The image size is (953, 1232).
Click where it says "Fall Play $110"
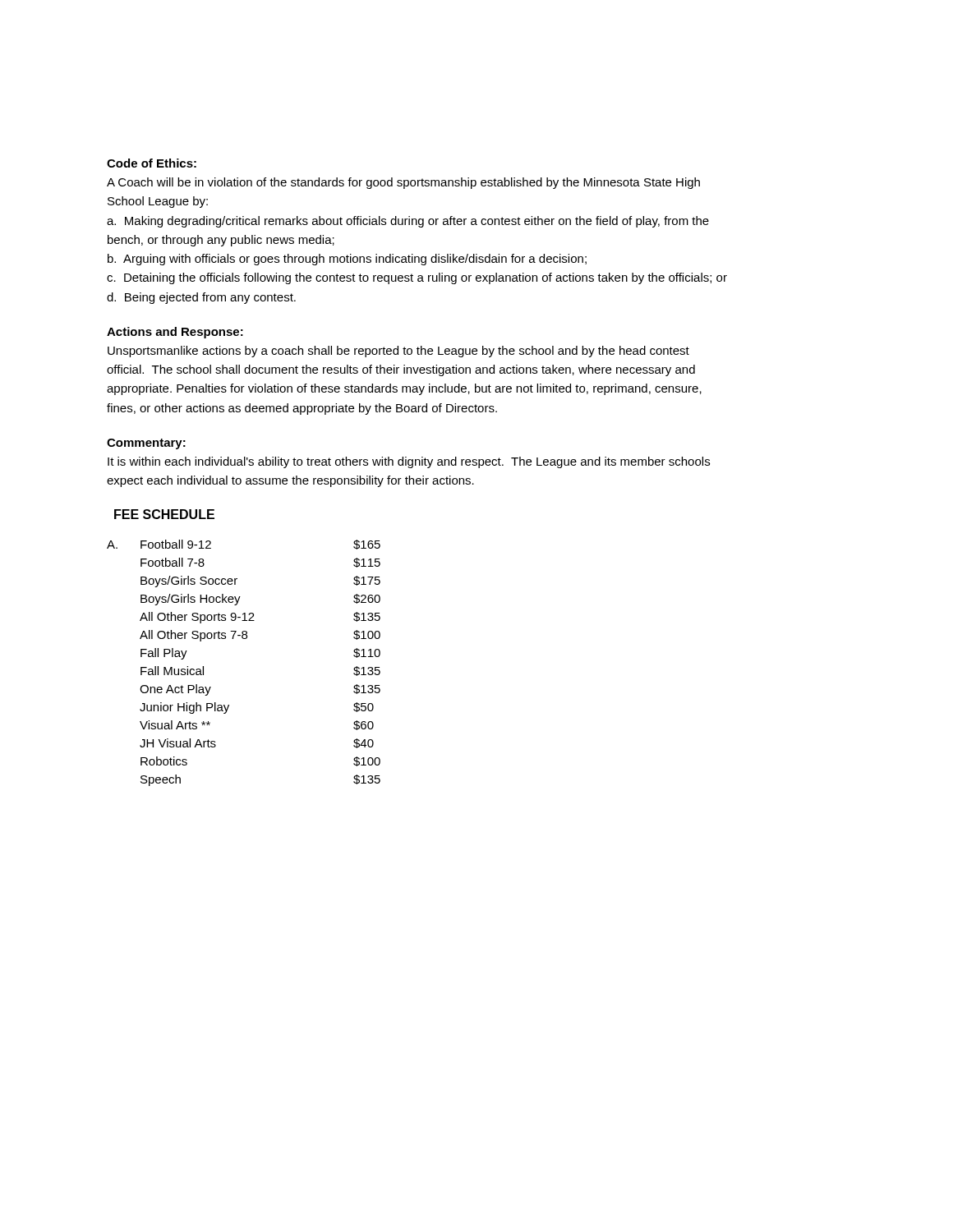(167, 653)
